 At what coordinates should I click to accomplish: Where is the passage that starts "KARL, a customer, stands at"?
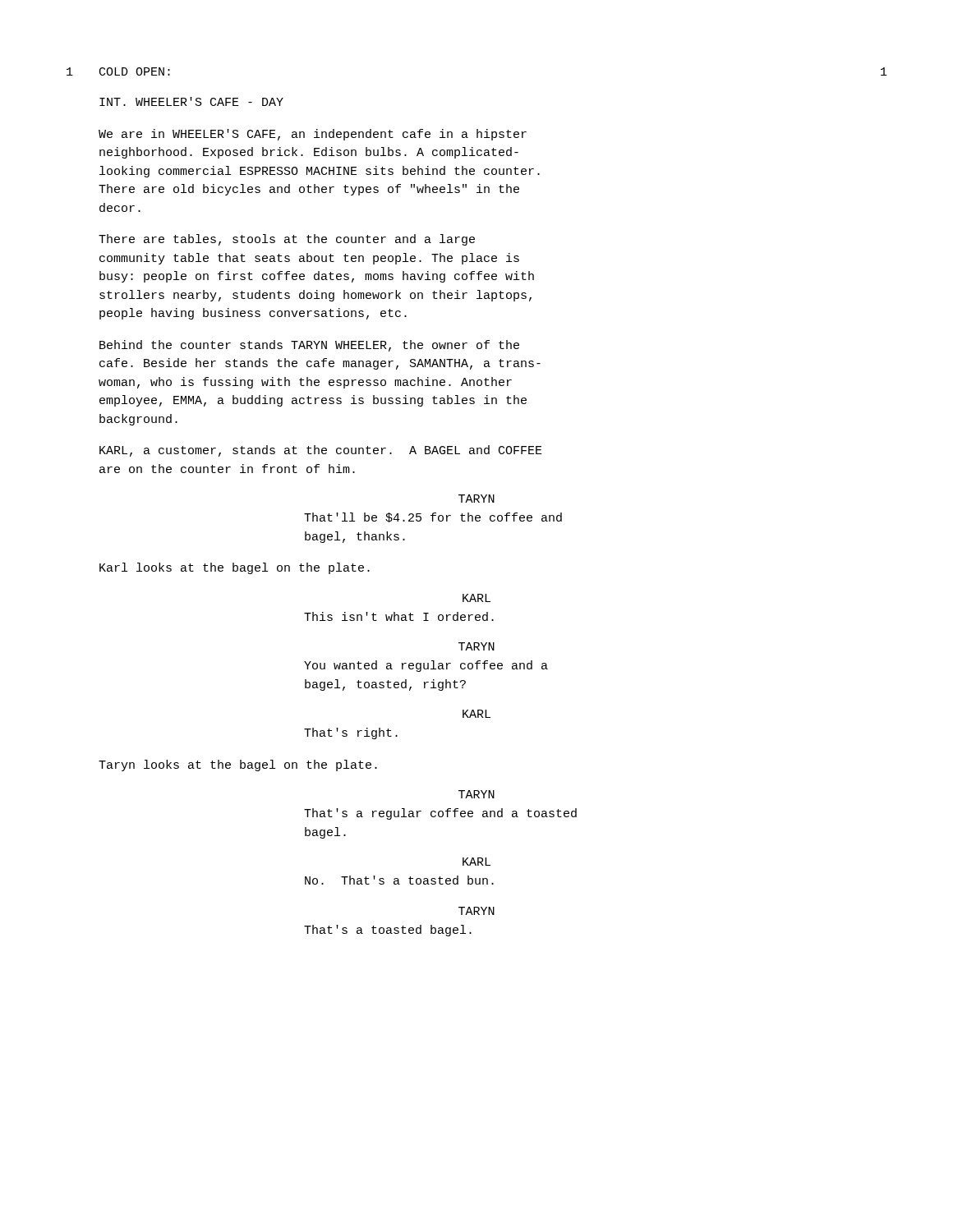coord(320,461)
